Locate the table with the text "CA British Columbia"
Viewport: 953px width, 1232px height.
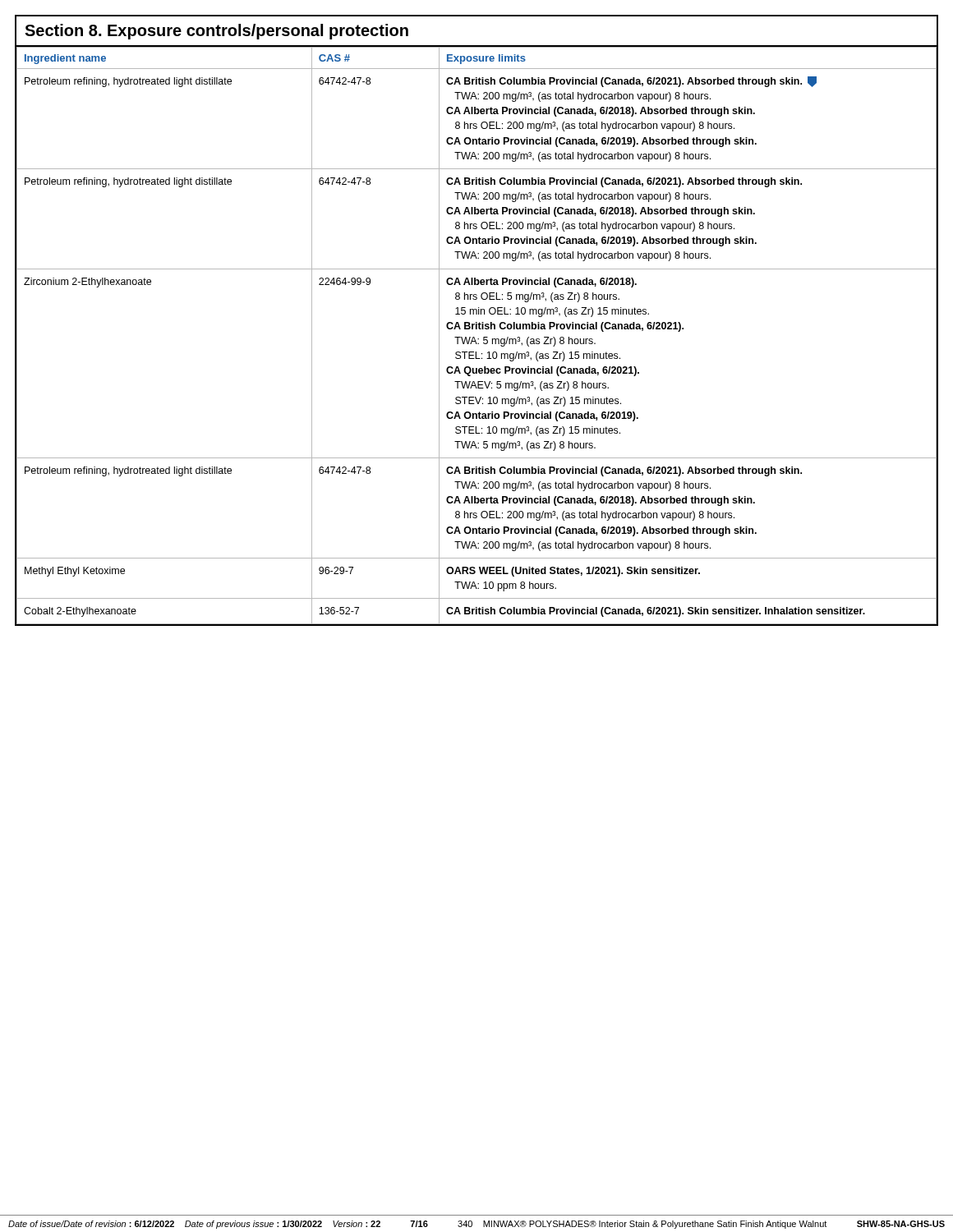pyautogui.click(x=476, y=336)
